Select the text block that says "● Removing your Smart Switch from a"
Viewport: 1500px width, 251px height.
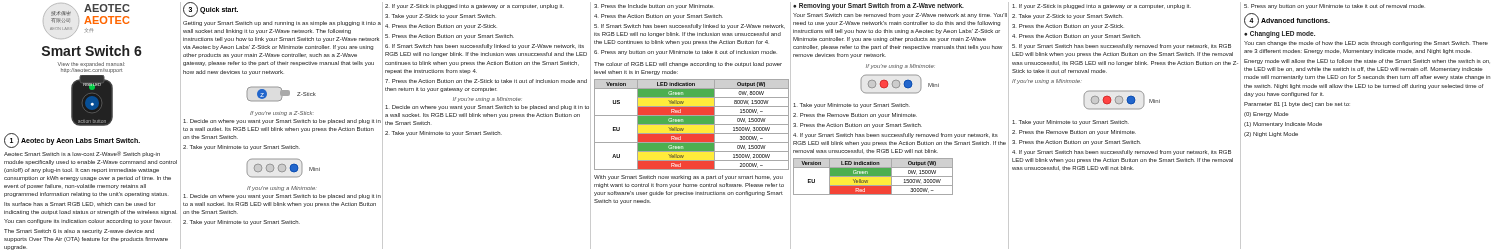pos(878,6)
